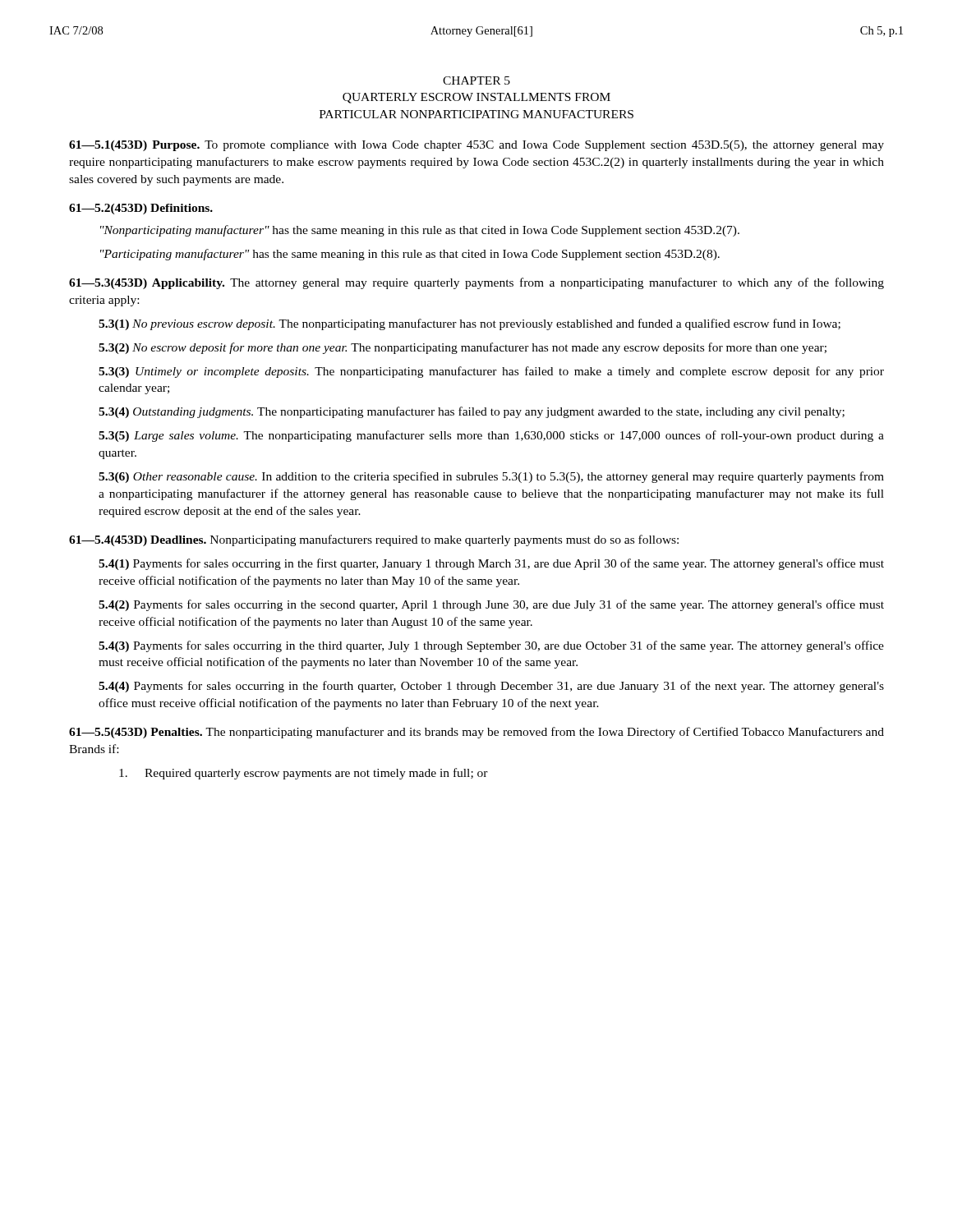Select the list item containing "Required quarterly escrow payments are not timely"
This screenshot has width=953, height=1232.
(303, 773)
